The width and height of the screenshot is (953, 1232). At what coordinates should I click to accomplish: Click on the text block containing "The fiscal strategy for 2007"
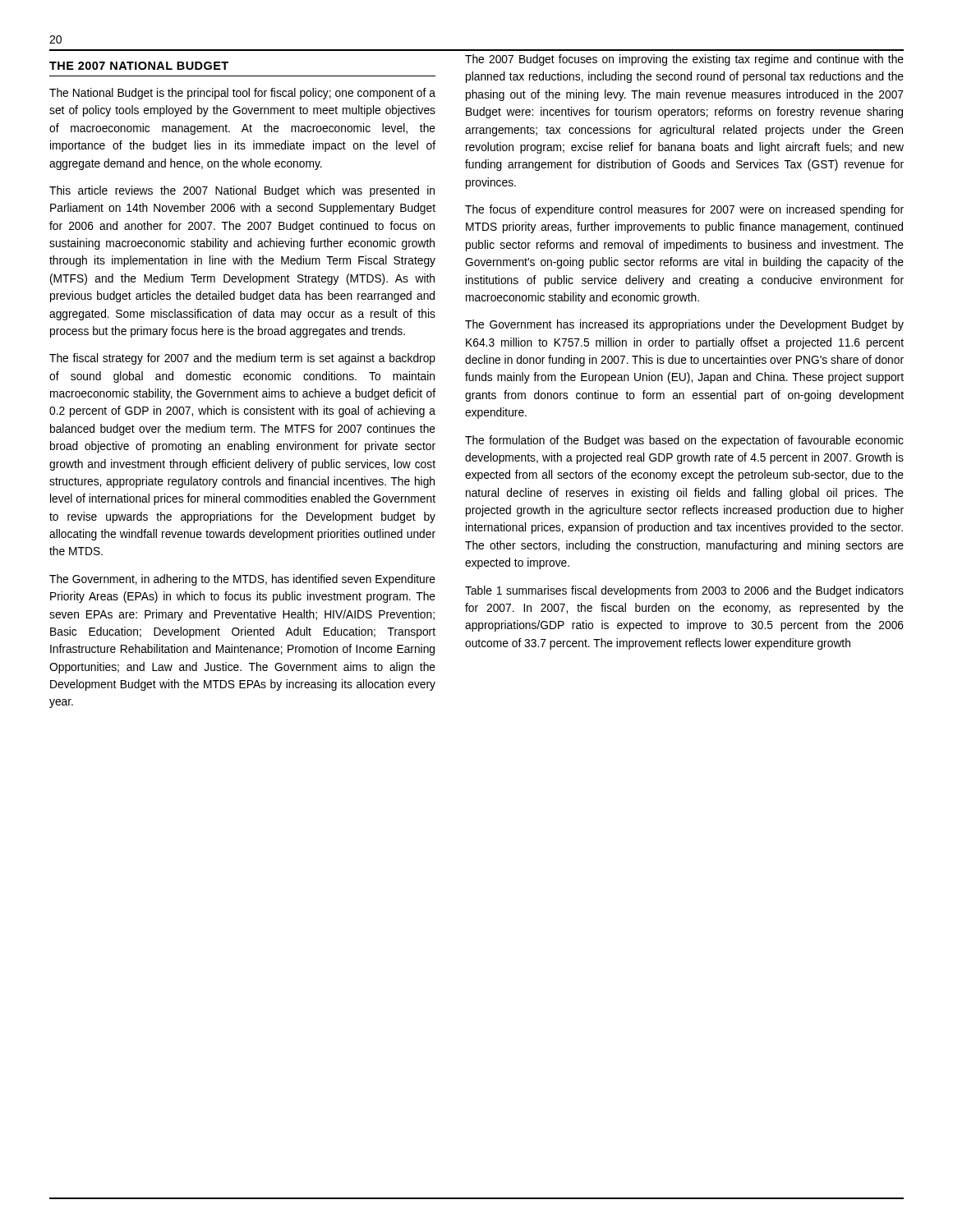tap(242, 455)
